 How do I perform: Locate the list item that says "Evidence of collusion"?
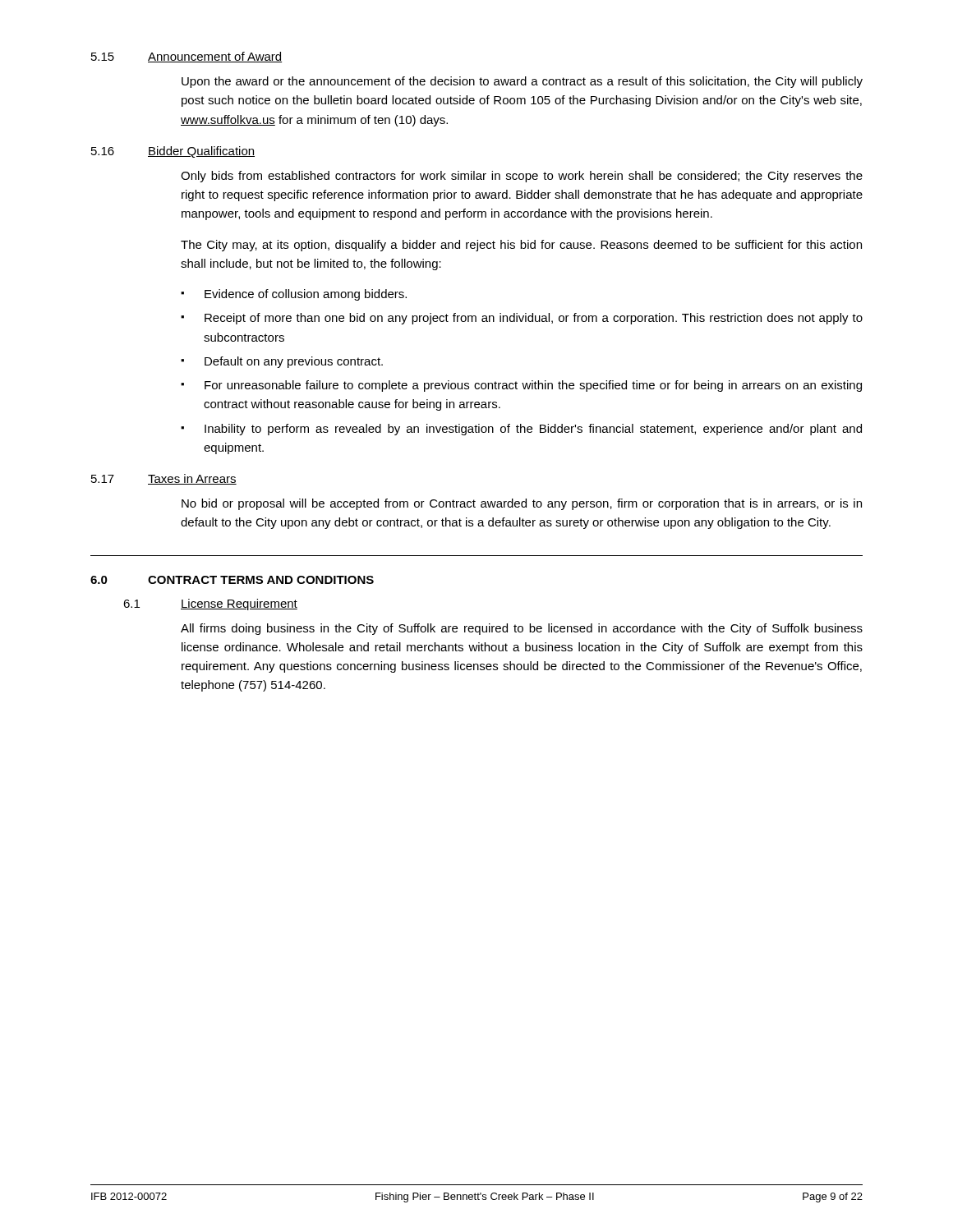306,294
